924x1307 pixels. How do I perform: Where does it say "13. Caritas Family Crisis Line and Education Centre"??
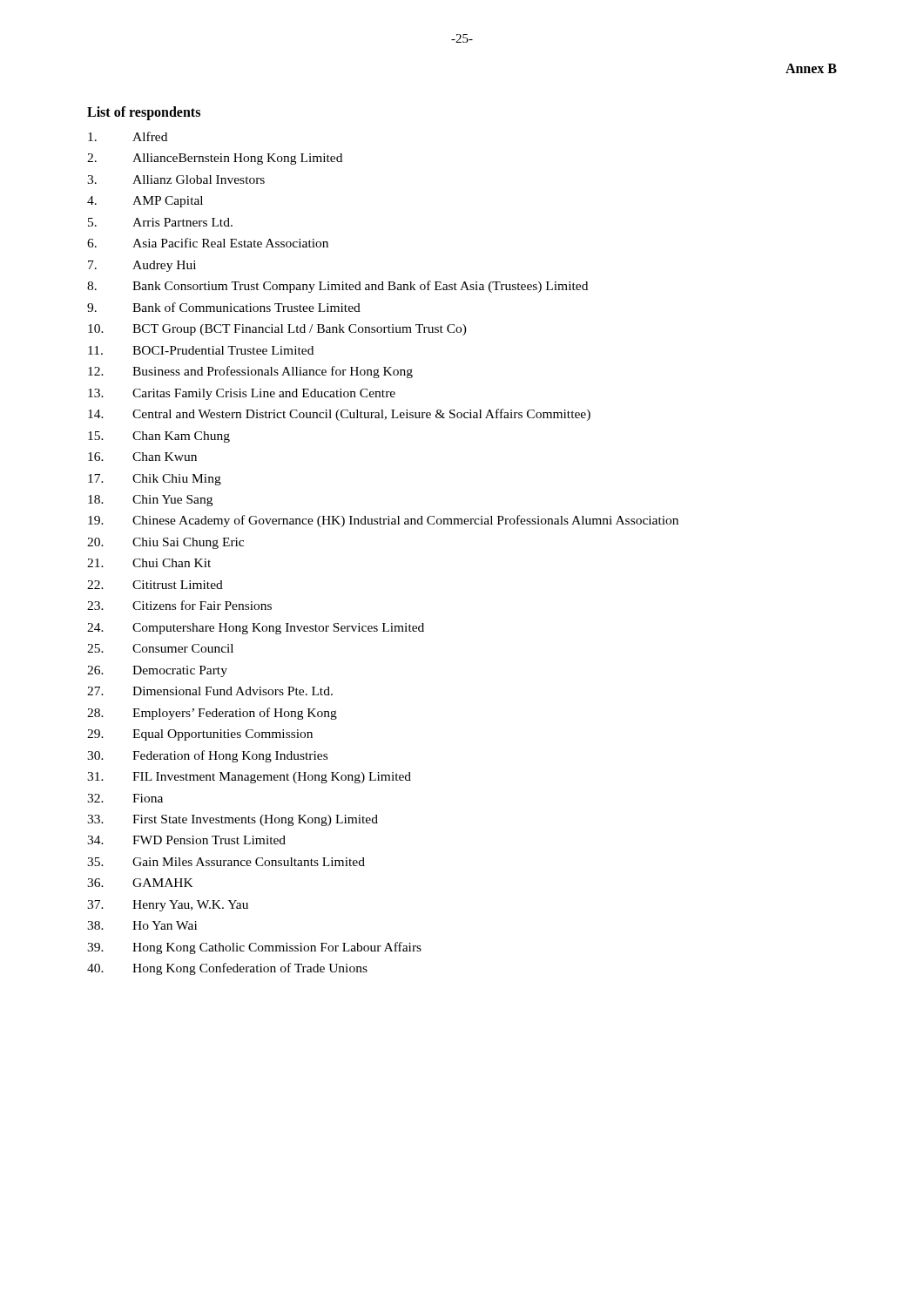point(242,394)
